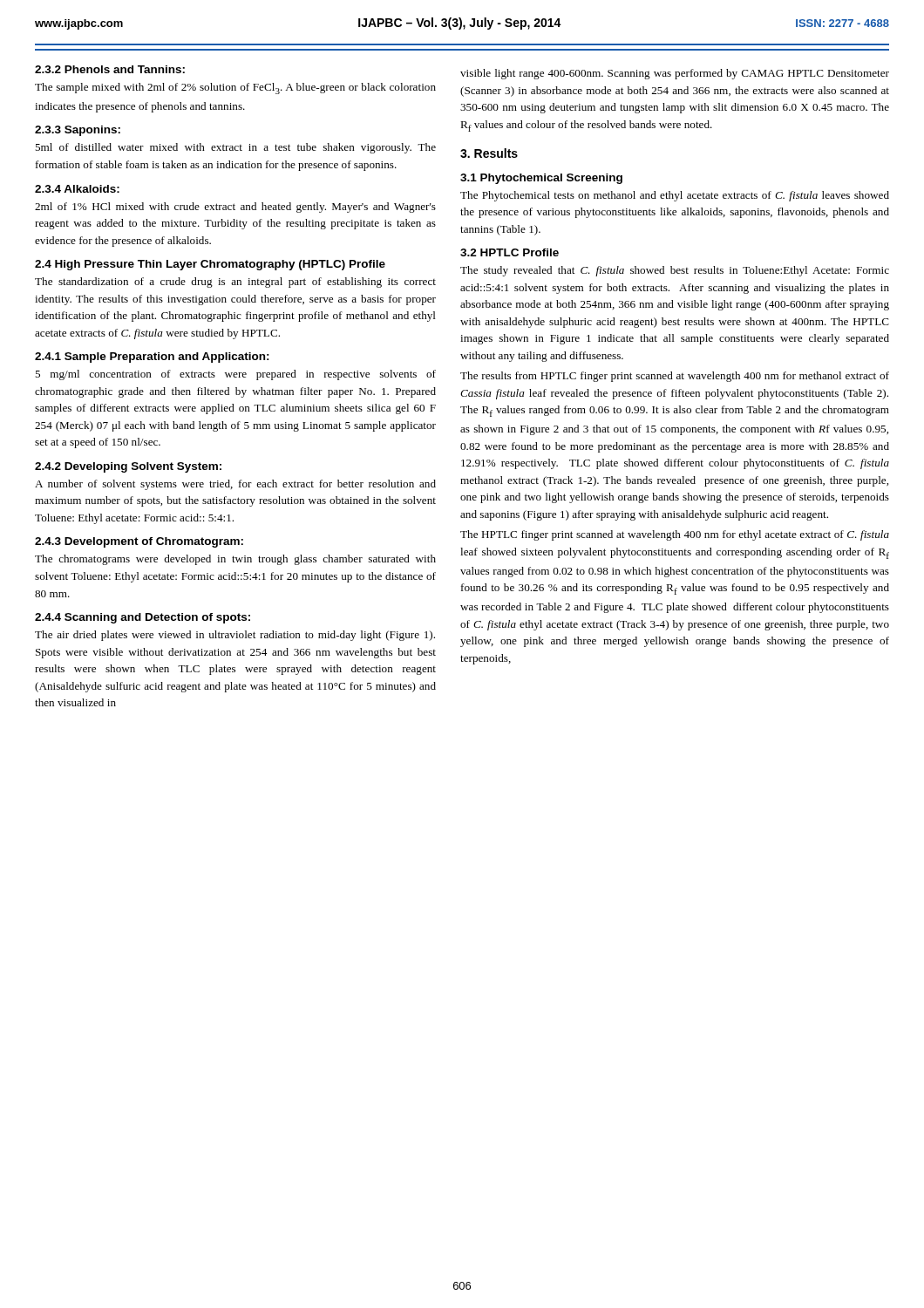
Task: Click on the text starting "The sample mixed with 2ml of 2% solution"
Action: point(235,96)
